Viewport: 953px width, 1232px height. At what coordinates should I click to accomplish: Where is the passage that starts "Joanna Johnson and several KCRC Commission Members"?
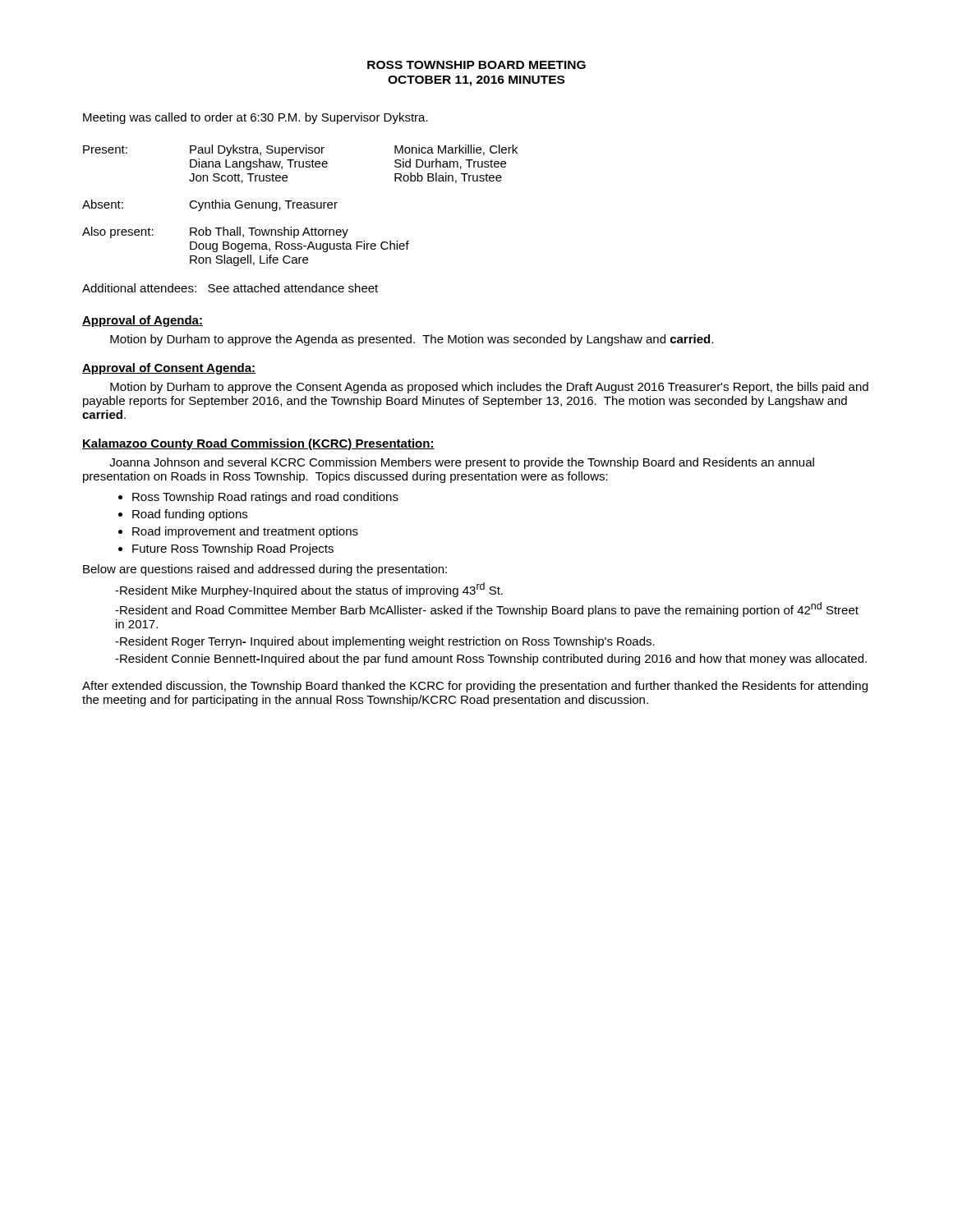[x=449, y=469]
